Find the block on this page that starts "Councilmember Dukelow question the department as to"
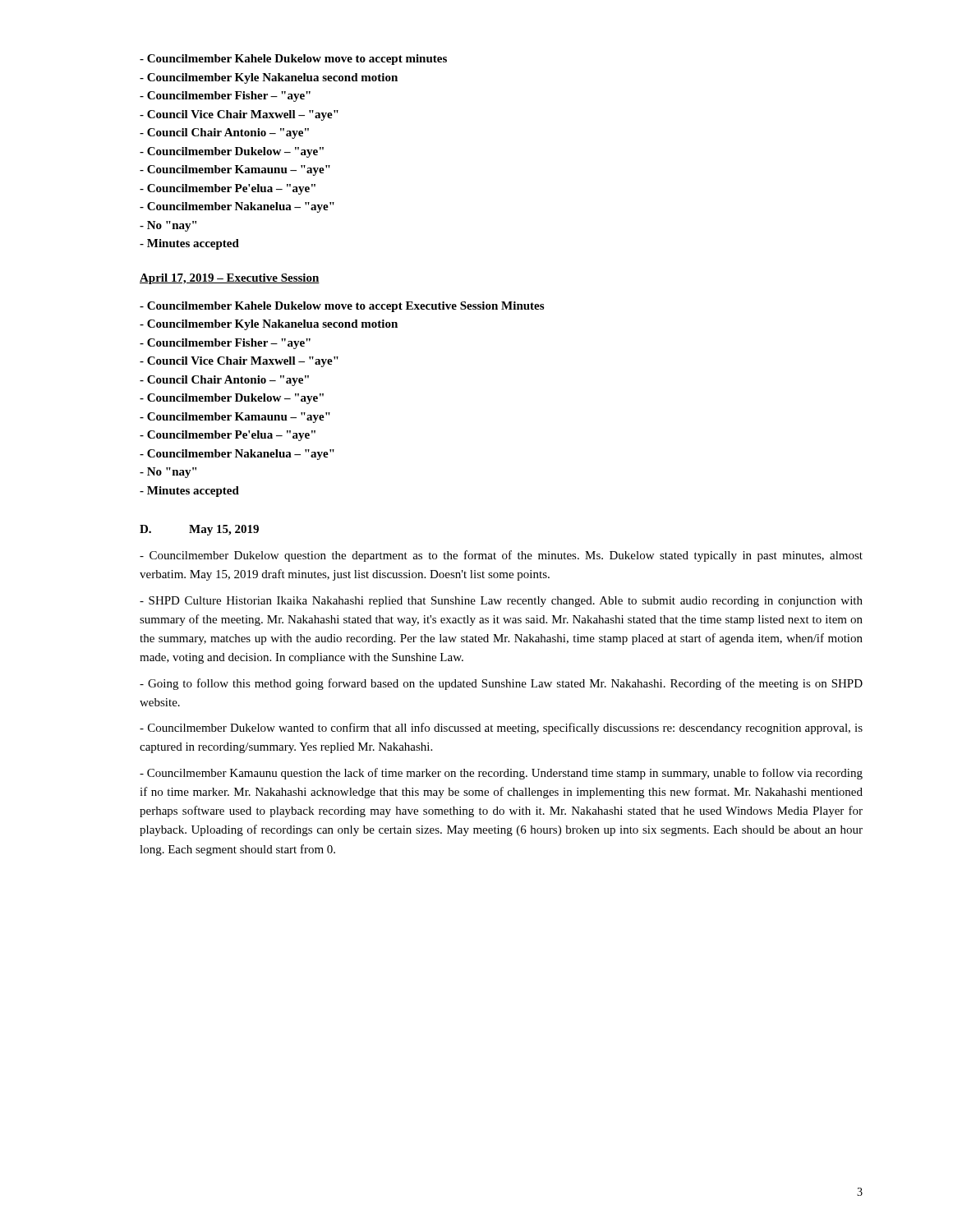This screenshot has width=953, height=1232. pyautogui.click(x=501, y=556)
